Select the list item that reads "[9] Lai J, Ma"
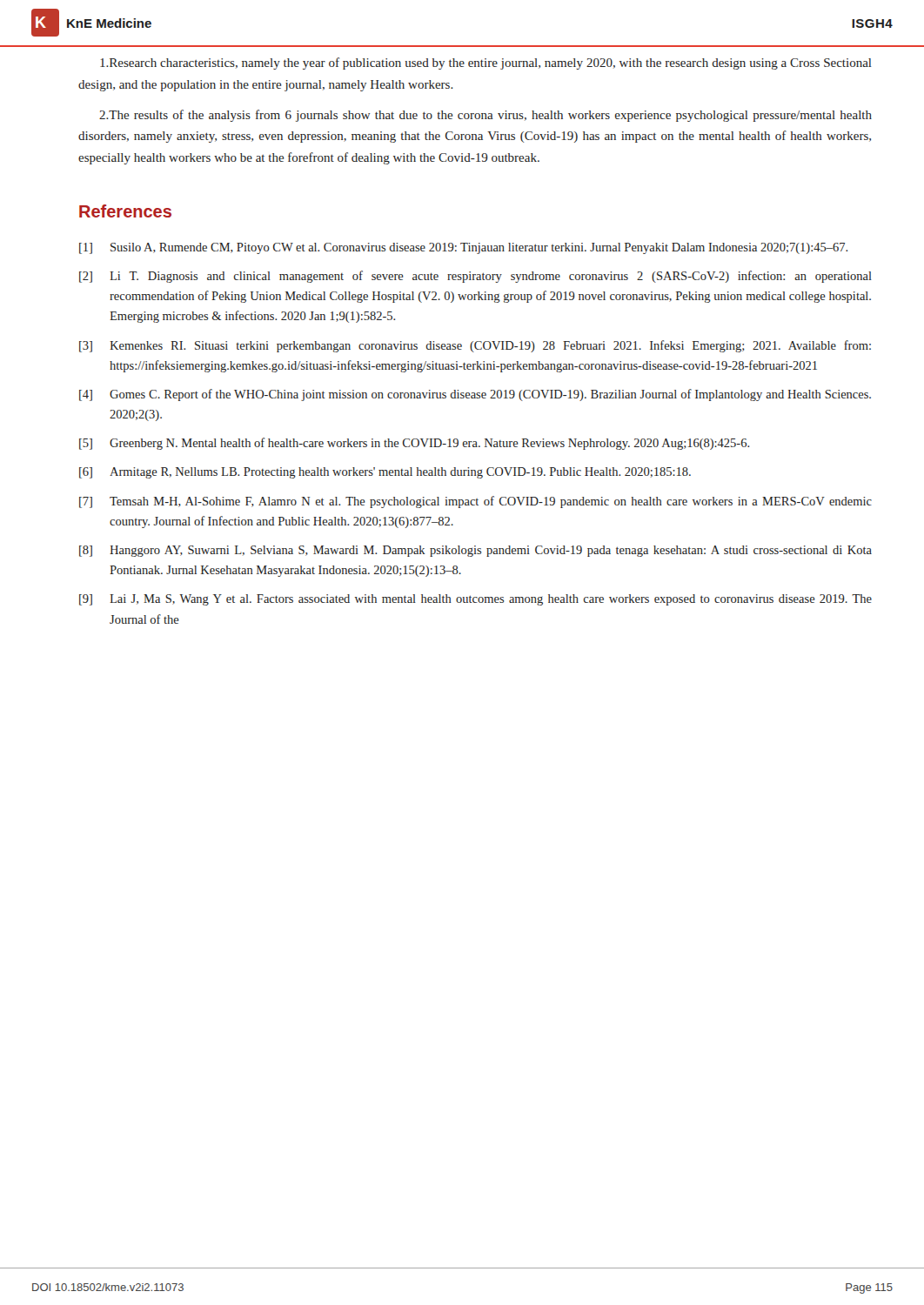The width and height of the screenshot is (924, 1305). (475, 608)
